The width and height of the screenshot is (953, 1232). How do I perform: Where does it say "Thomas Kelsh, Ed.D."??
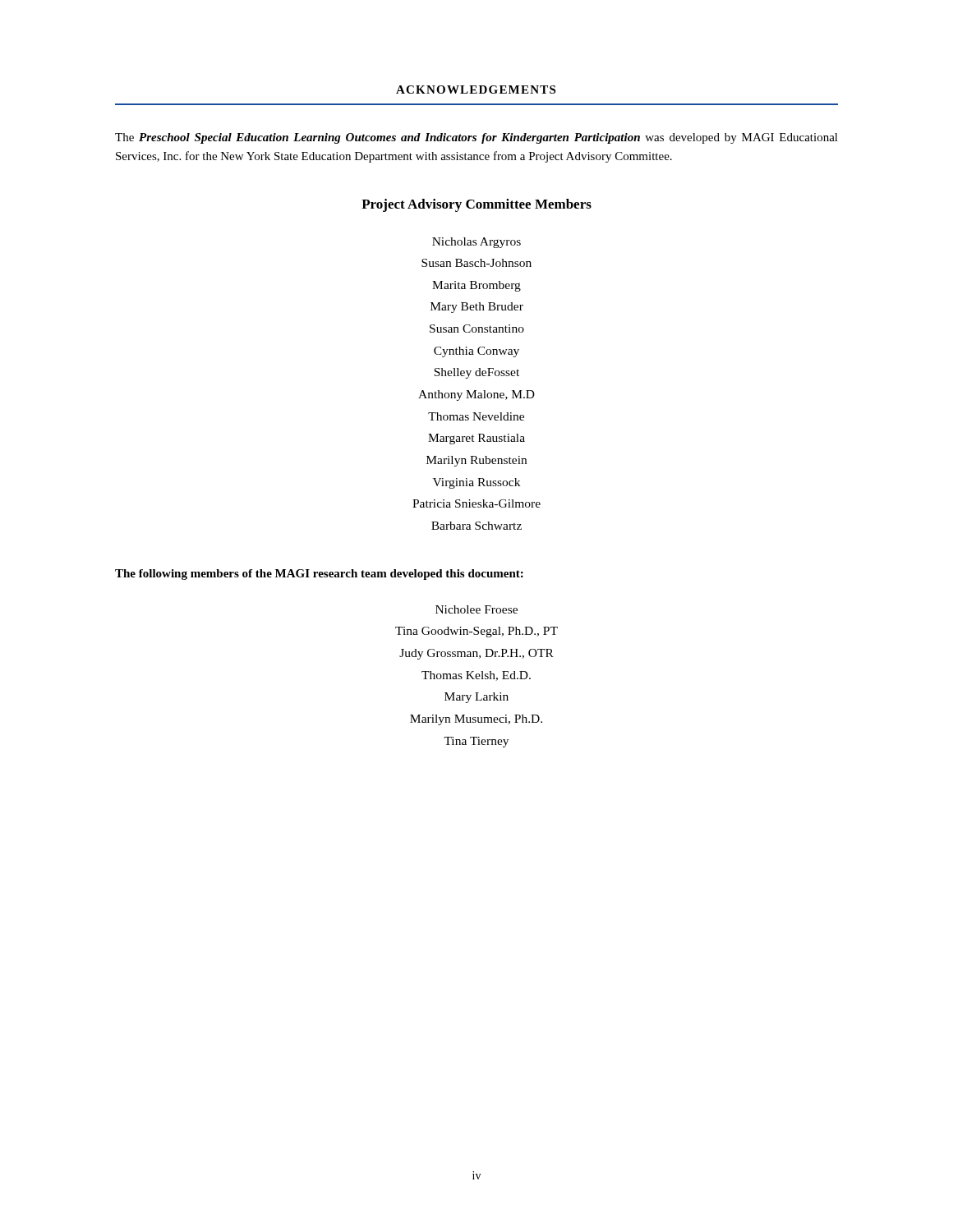point(476,674)
